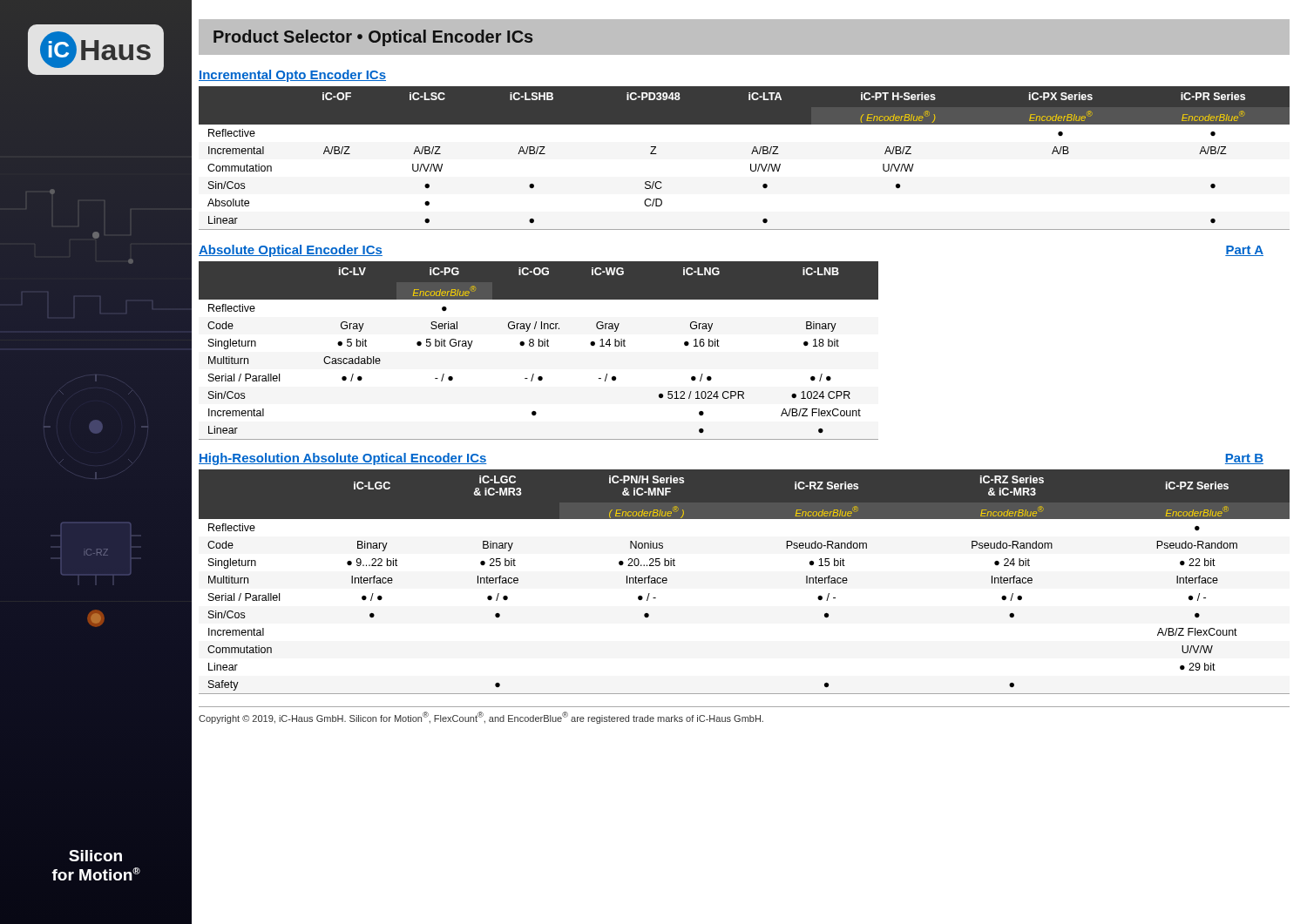1307x924 pixels.
Task: Find the text block starting "Part B"
Action: (x=1244, y=457)
